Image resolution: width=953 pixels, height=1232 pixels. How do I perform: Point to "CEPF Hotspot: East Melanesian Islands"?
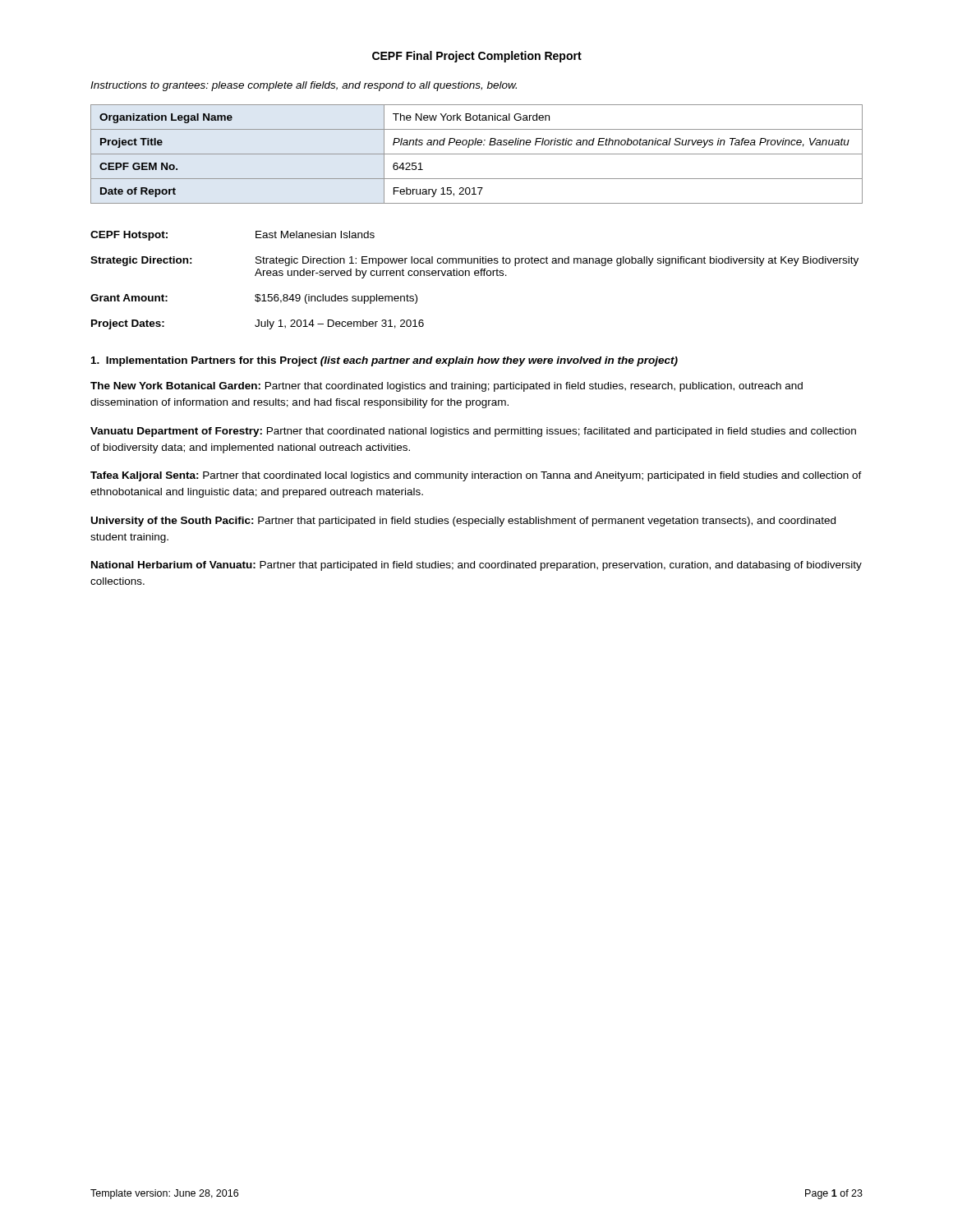pos(127,234)
